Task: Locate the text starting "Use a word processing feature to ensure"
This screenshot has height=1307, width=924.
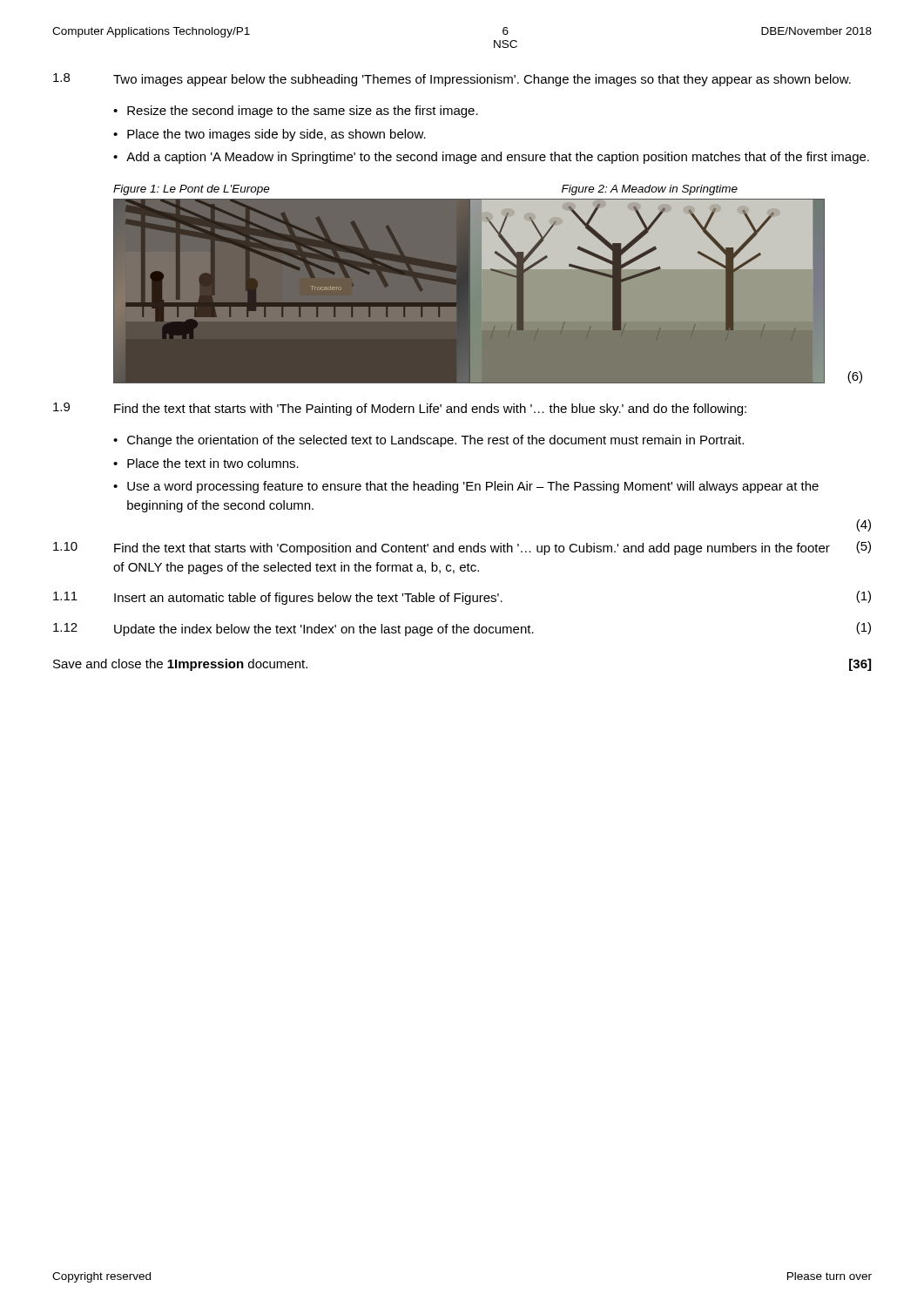Action: click(x=473, y=496)
